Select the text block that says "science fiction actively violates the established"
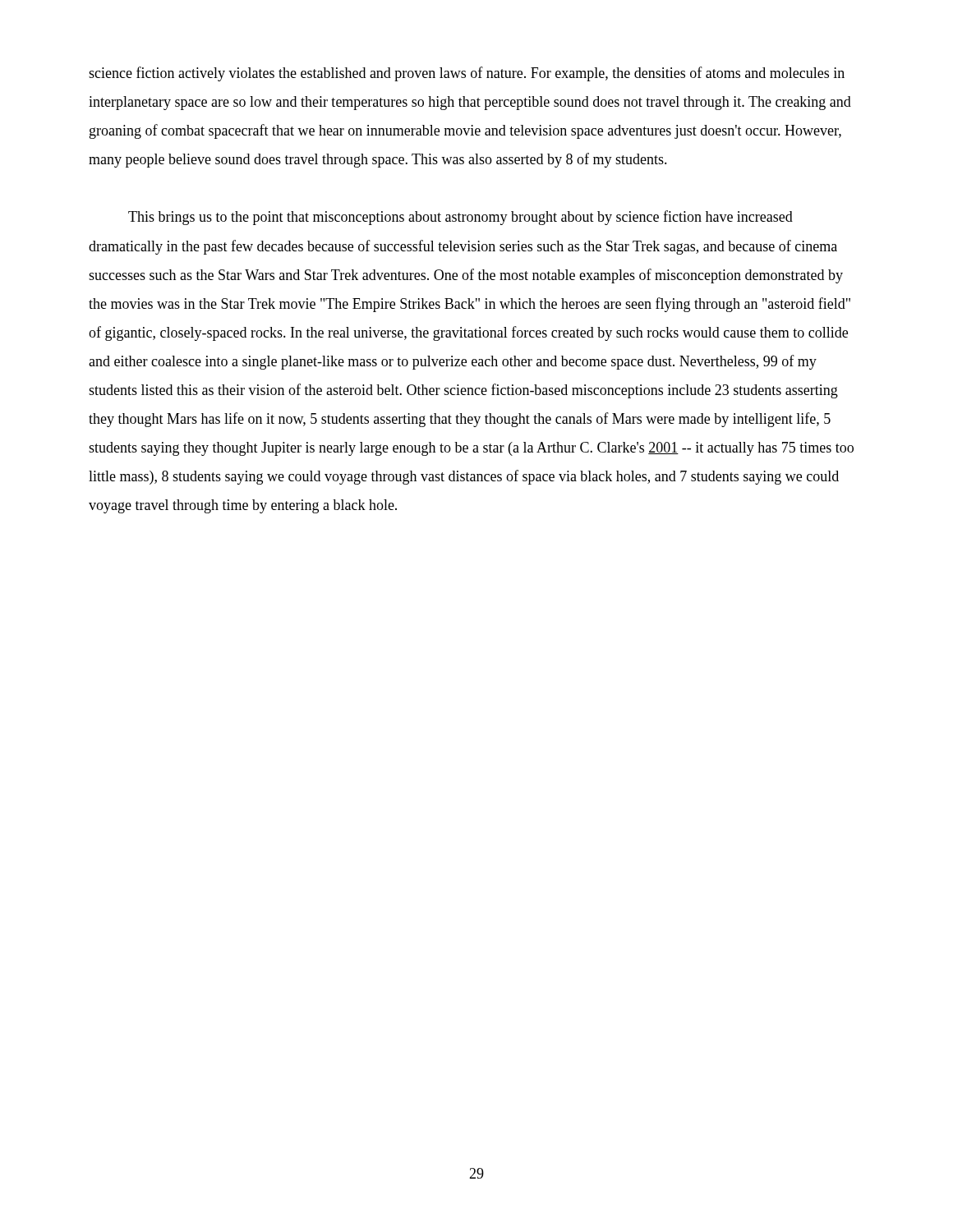The image size is (953, 1232). [470, 116]
